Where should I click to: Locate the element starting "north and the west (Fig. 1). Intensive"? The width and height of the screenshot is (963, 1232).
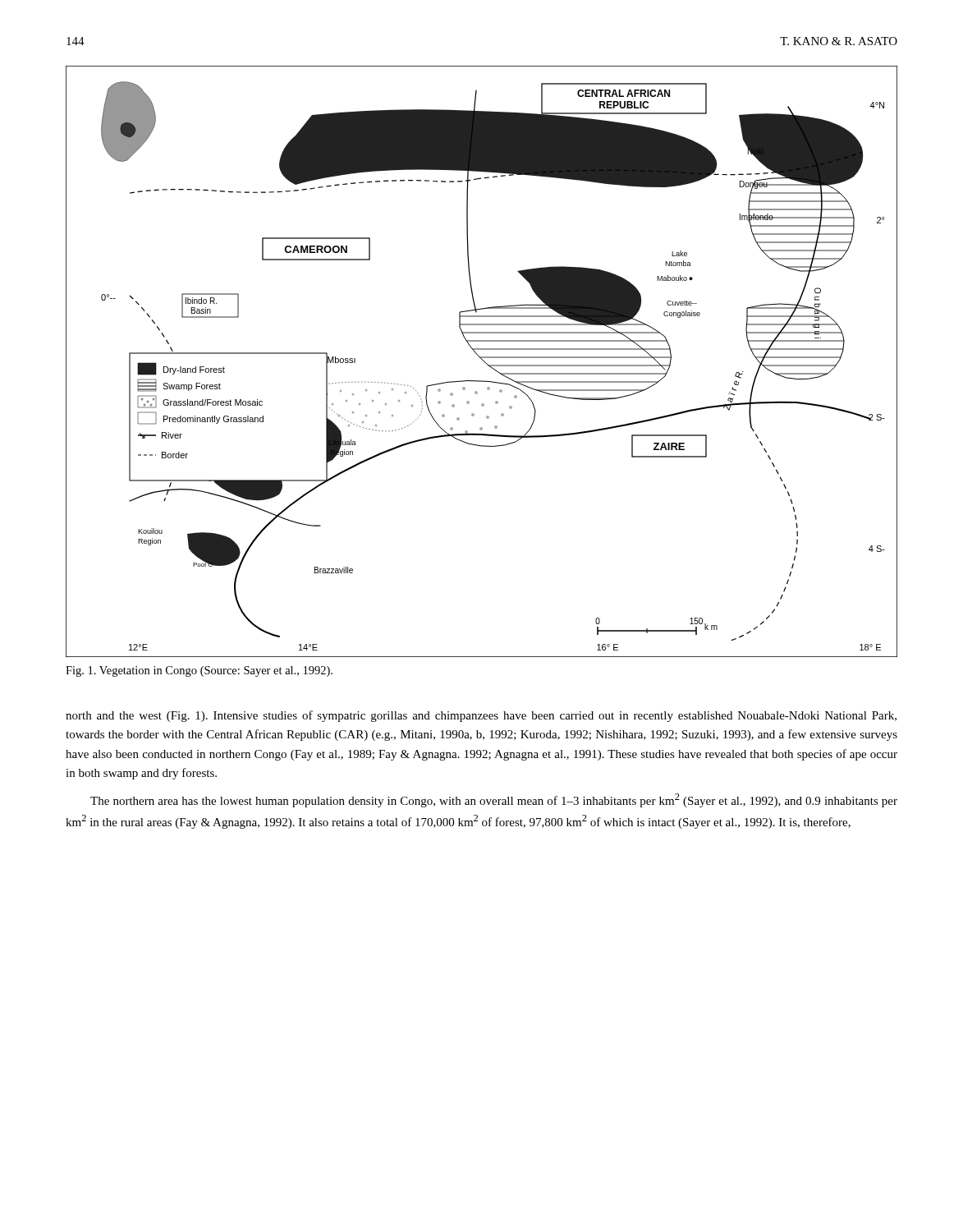click(482, 769)
